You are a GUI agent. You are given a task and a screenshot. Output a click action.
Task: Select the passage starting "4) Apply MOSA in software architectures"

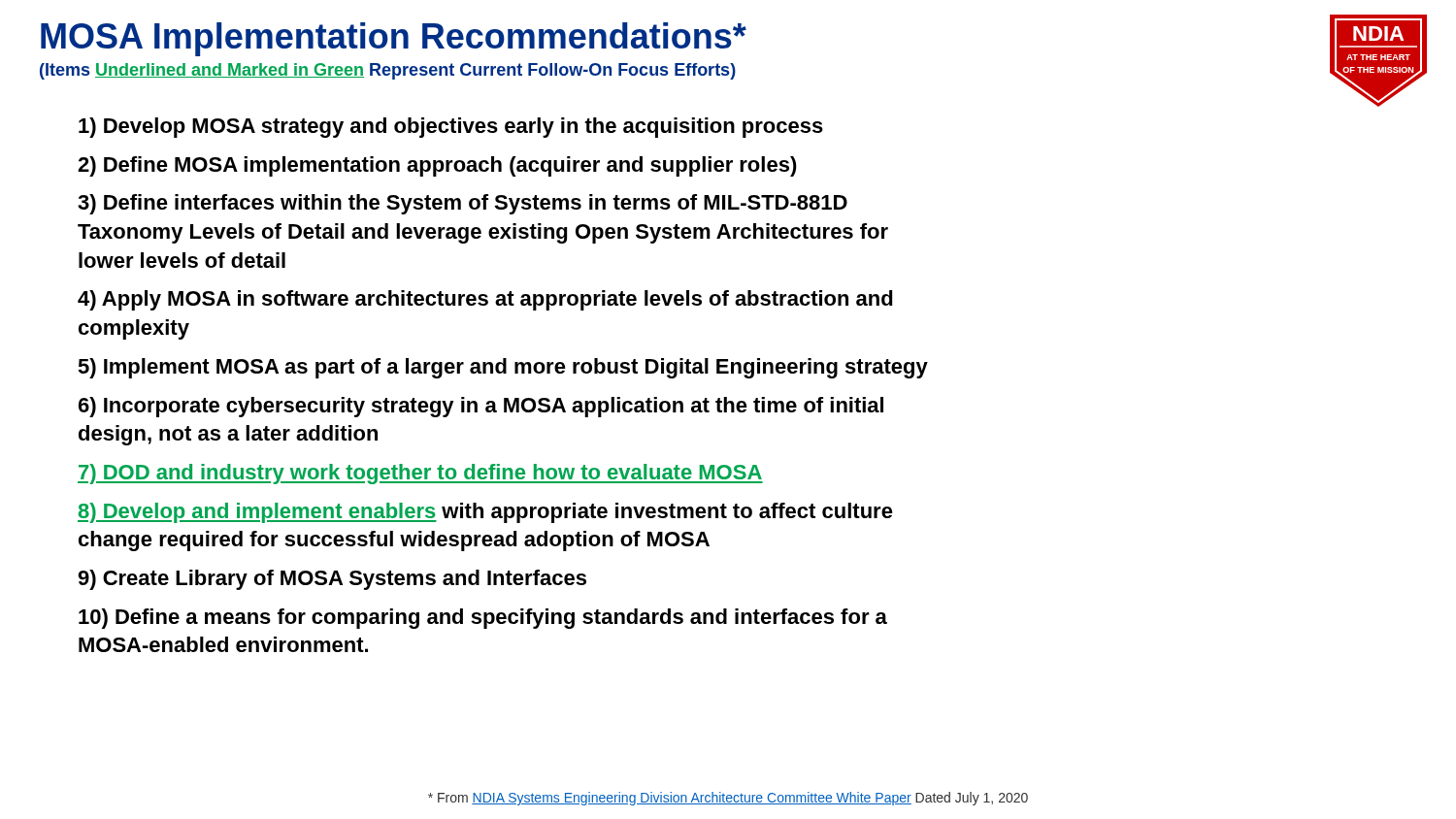(x=486, y=313)
